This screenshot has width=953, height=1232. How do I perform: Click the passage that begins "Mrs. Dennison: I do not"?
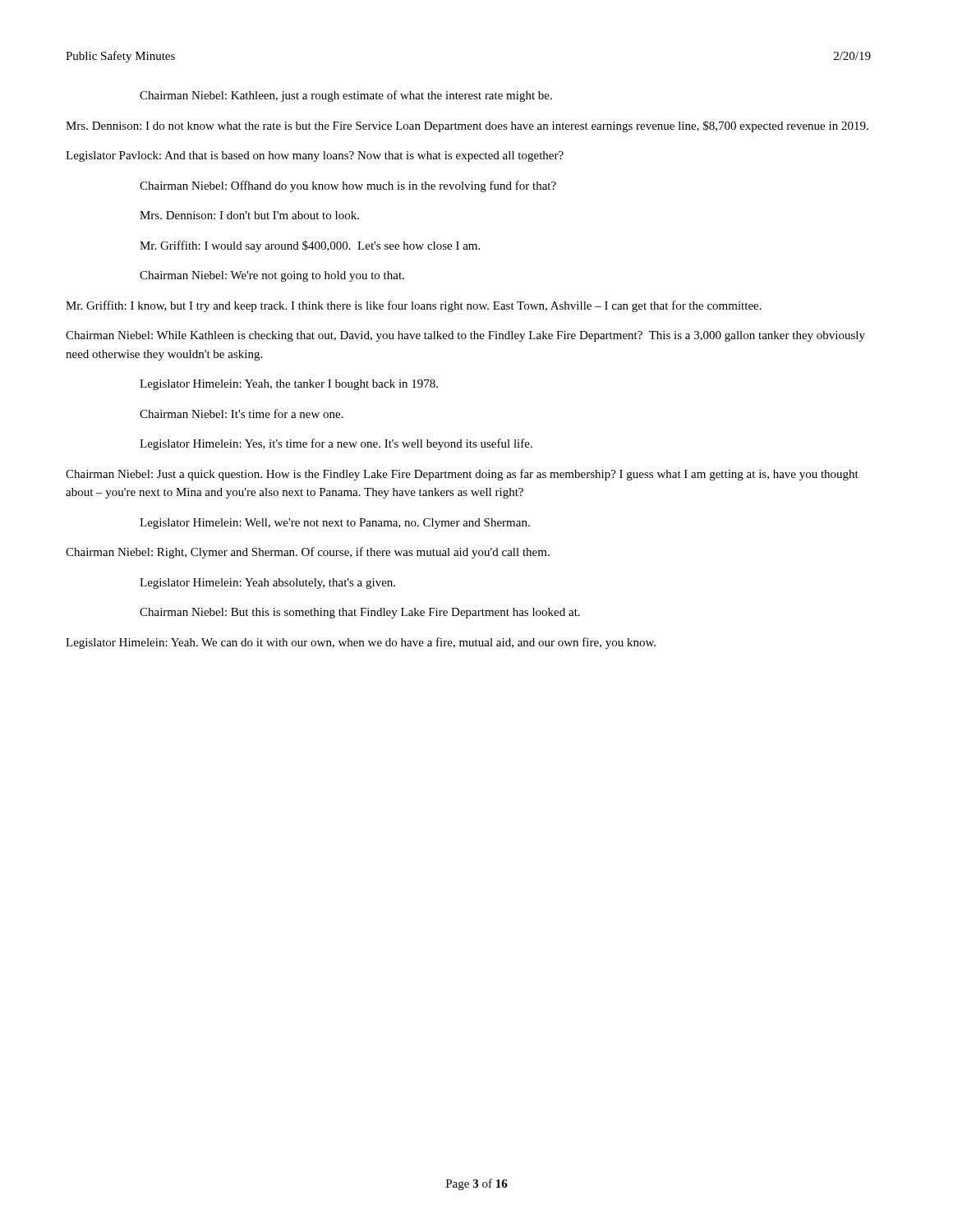coord(467,125)
